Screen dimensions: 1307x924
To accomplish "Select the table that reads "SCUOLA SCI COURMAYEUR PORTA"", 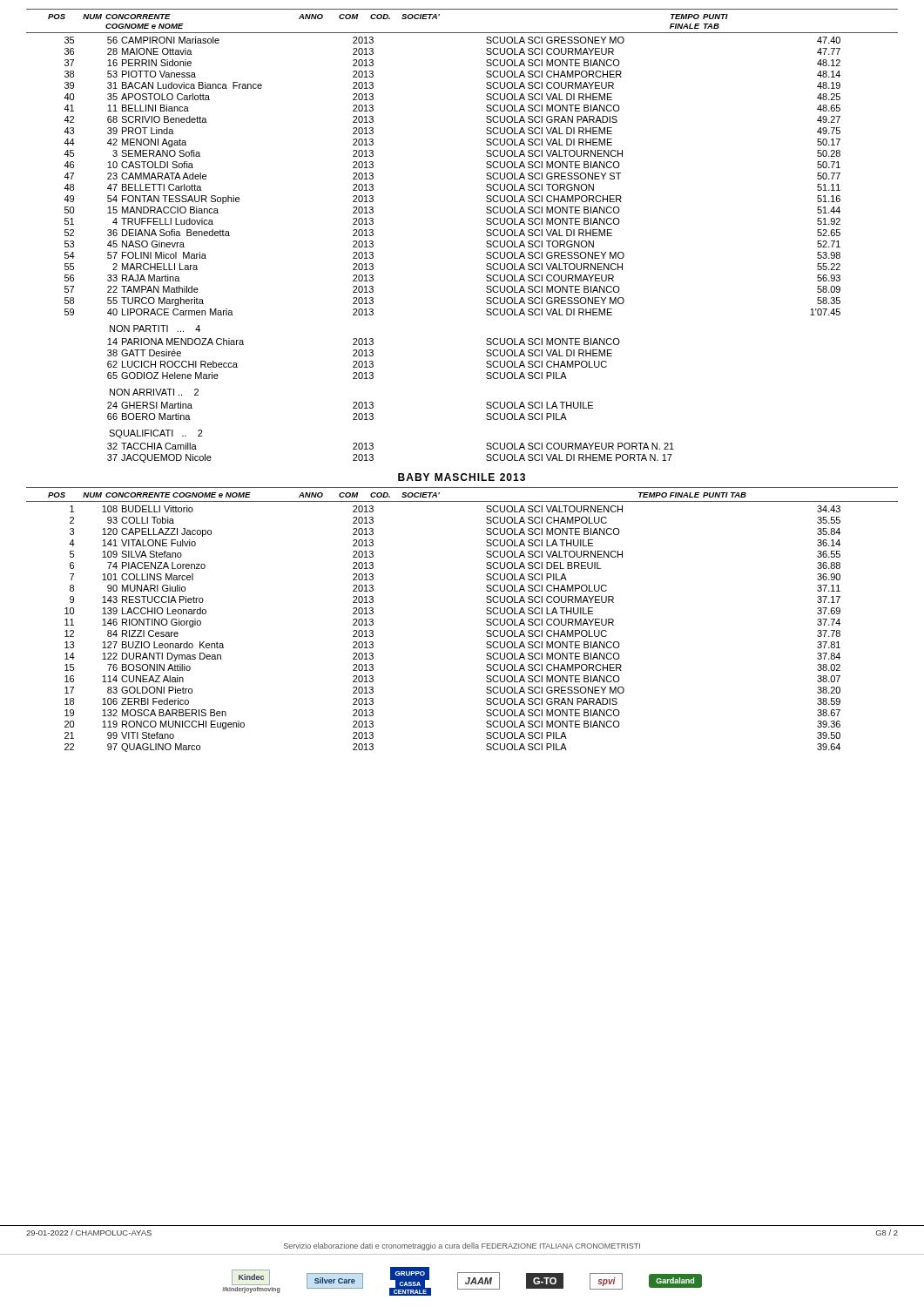I will click(x=462, y=451).
